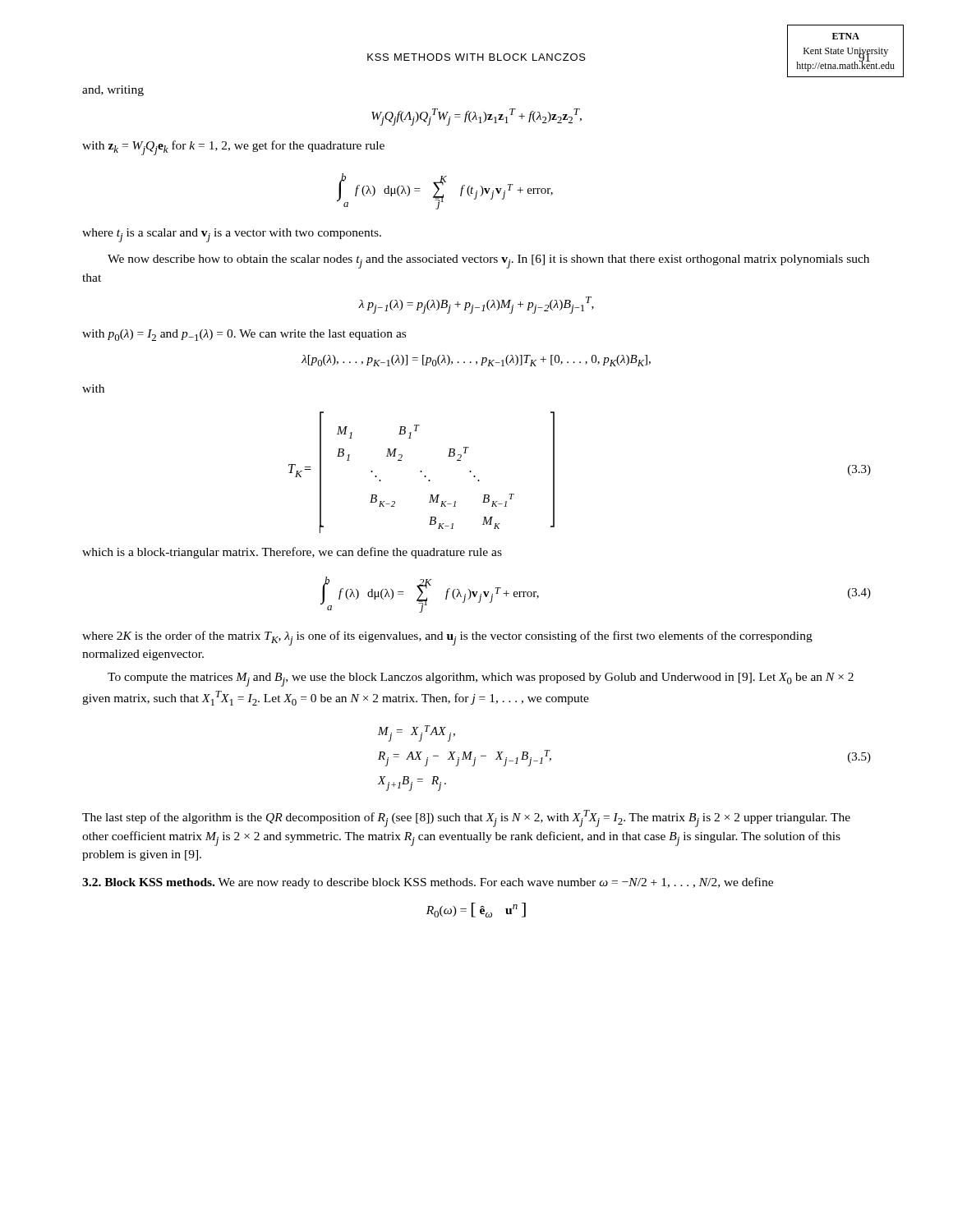
Task: Click the passage that begins "where tj is"
Action: (232, 234)
